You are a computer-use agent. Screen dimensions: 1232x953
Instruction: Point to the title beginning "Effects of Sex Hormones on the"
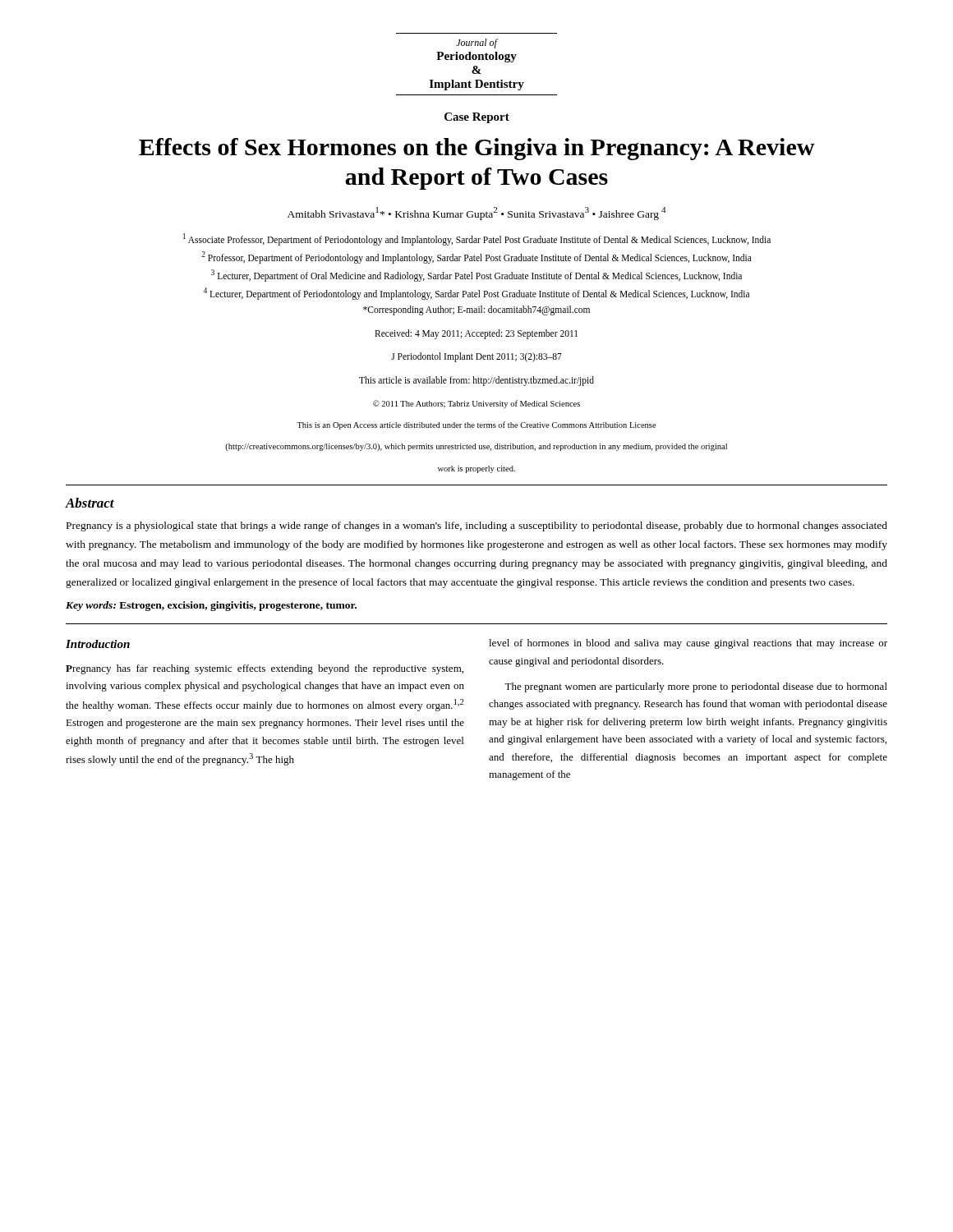tap(476, 147)
